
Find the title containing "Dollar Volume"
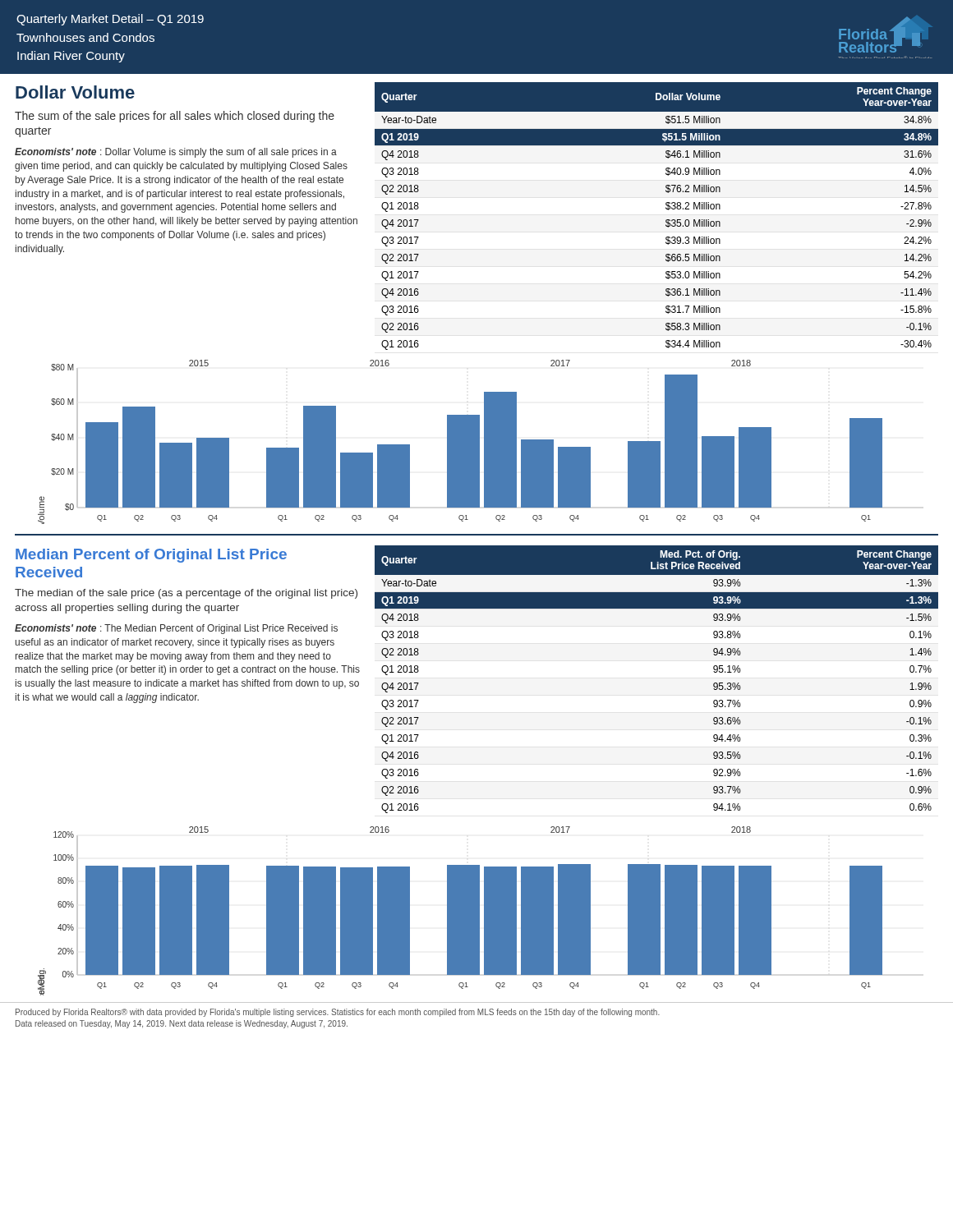tap(75, 92)
